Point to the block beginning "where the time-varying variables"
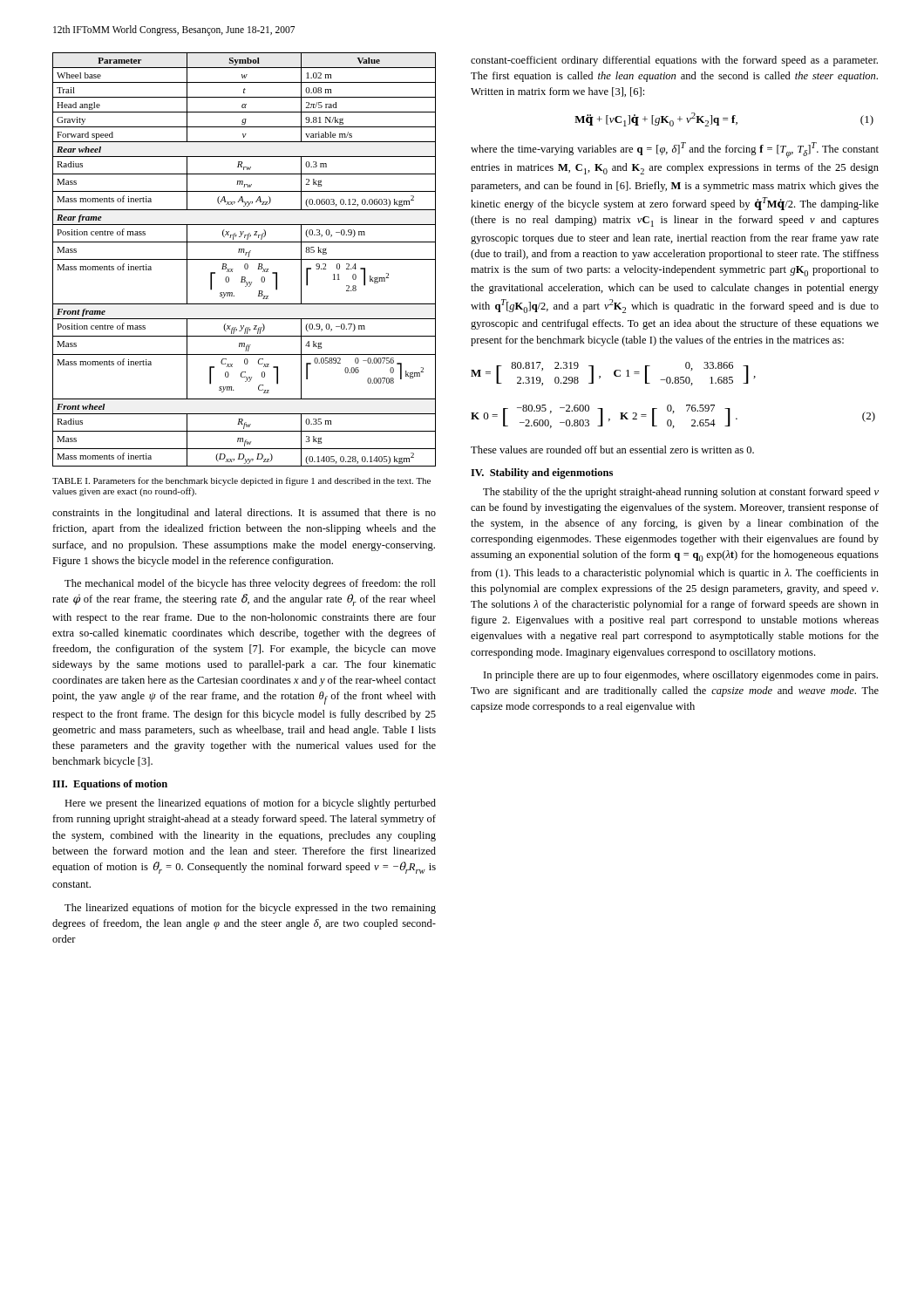 coord(675,243)
